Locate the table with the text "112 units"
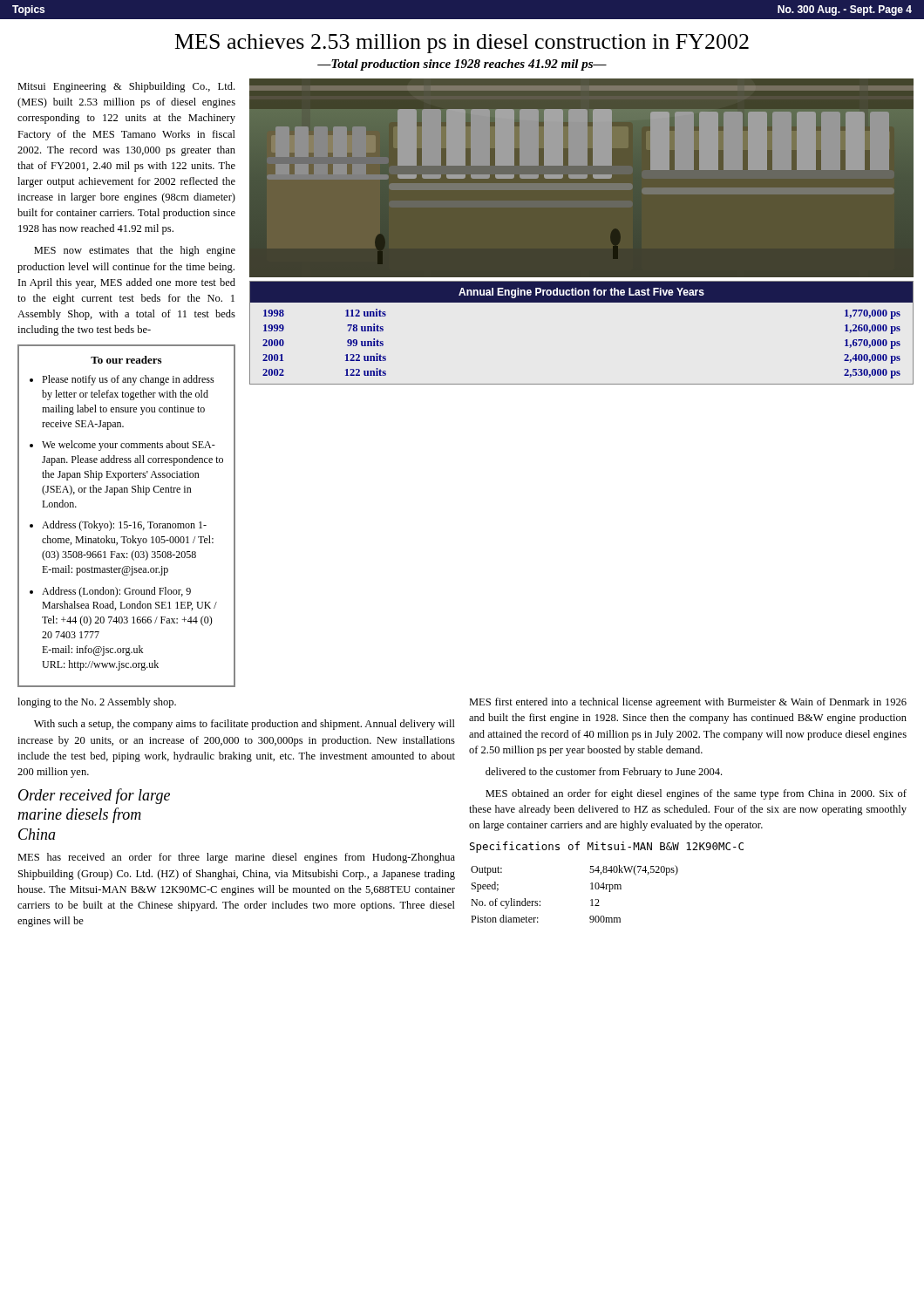The height and width of the screenshot is (1308, 924). click(581, 333)
